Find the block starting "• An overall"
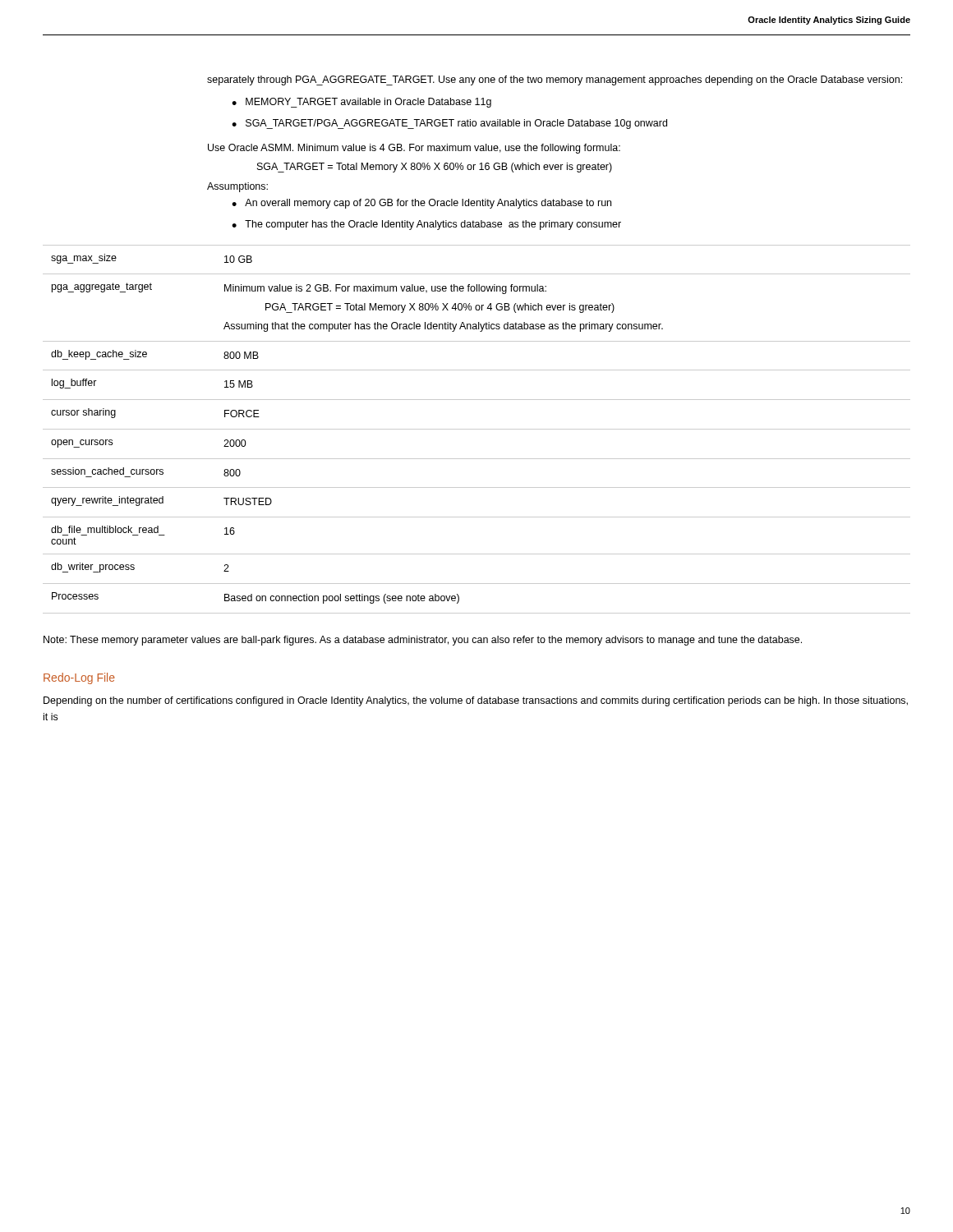Viewport: 953px width, 1232px height. [x=422, y=203]
